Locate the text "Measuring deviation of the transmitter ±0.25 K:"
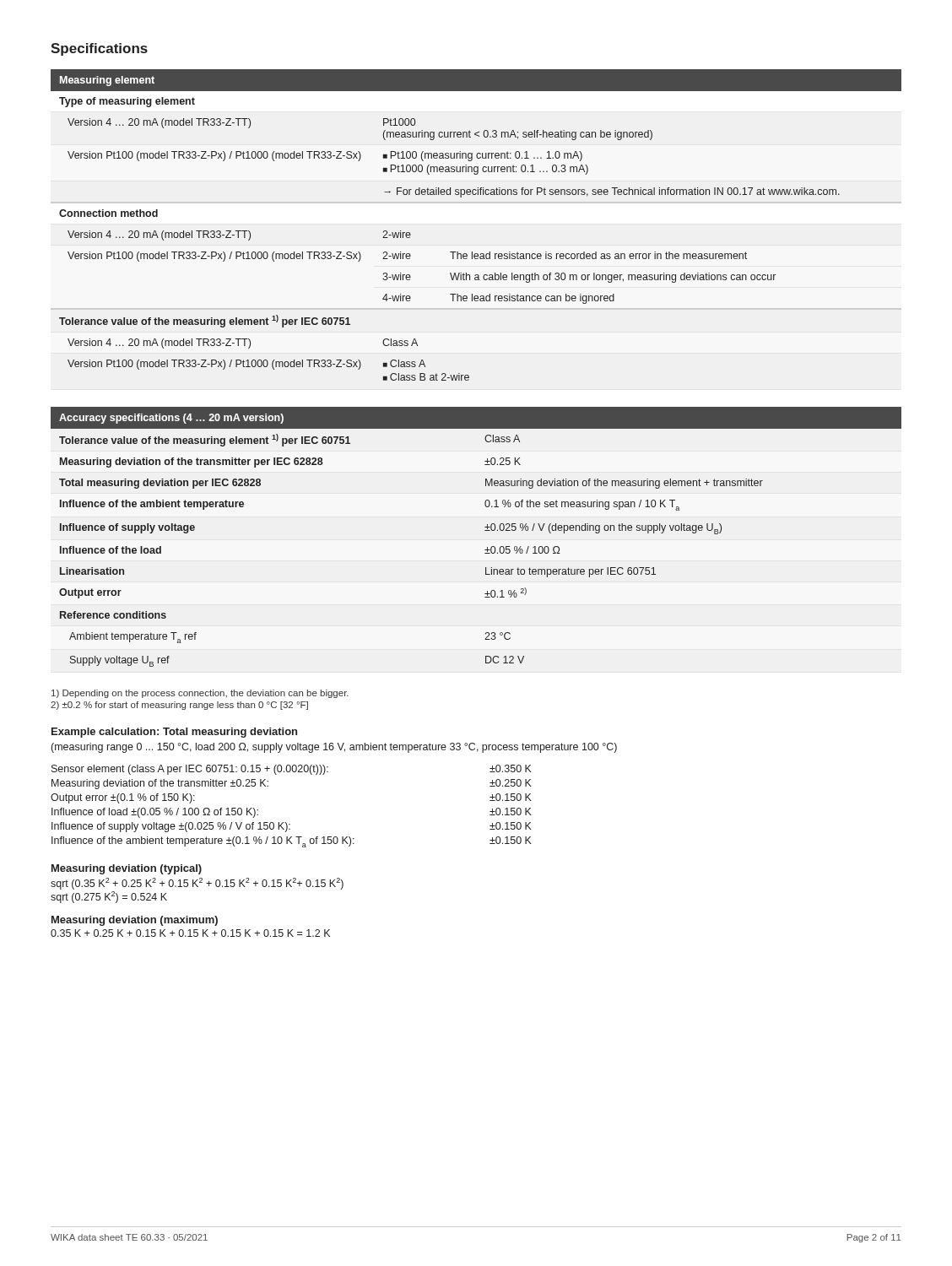952x1266 pixels. [160, 783]
